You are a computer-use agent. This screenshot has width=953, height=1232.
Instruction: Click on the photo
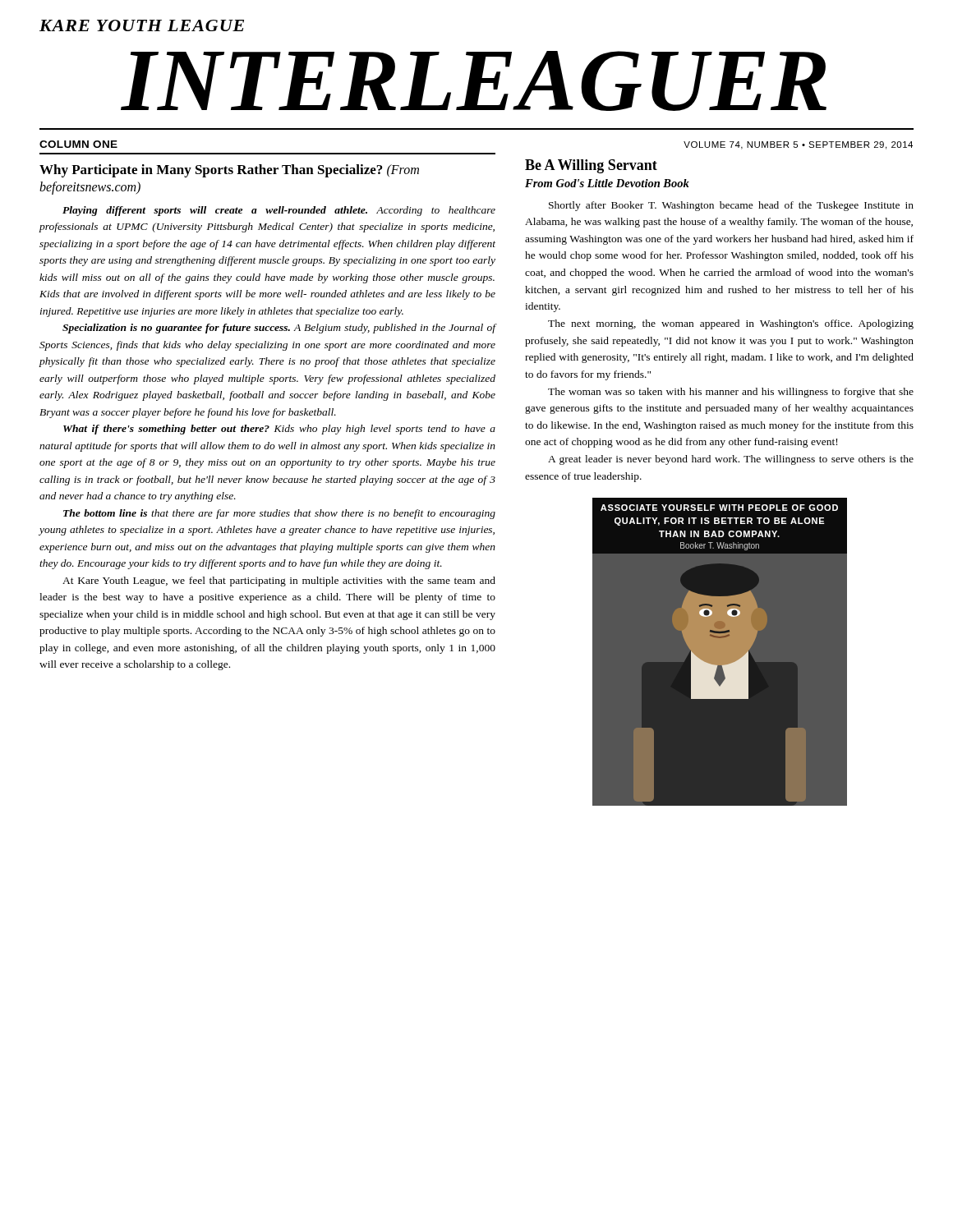pos(719,654)
